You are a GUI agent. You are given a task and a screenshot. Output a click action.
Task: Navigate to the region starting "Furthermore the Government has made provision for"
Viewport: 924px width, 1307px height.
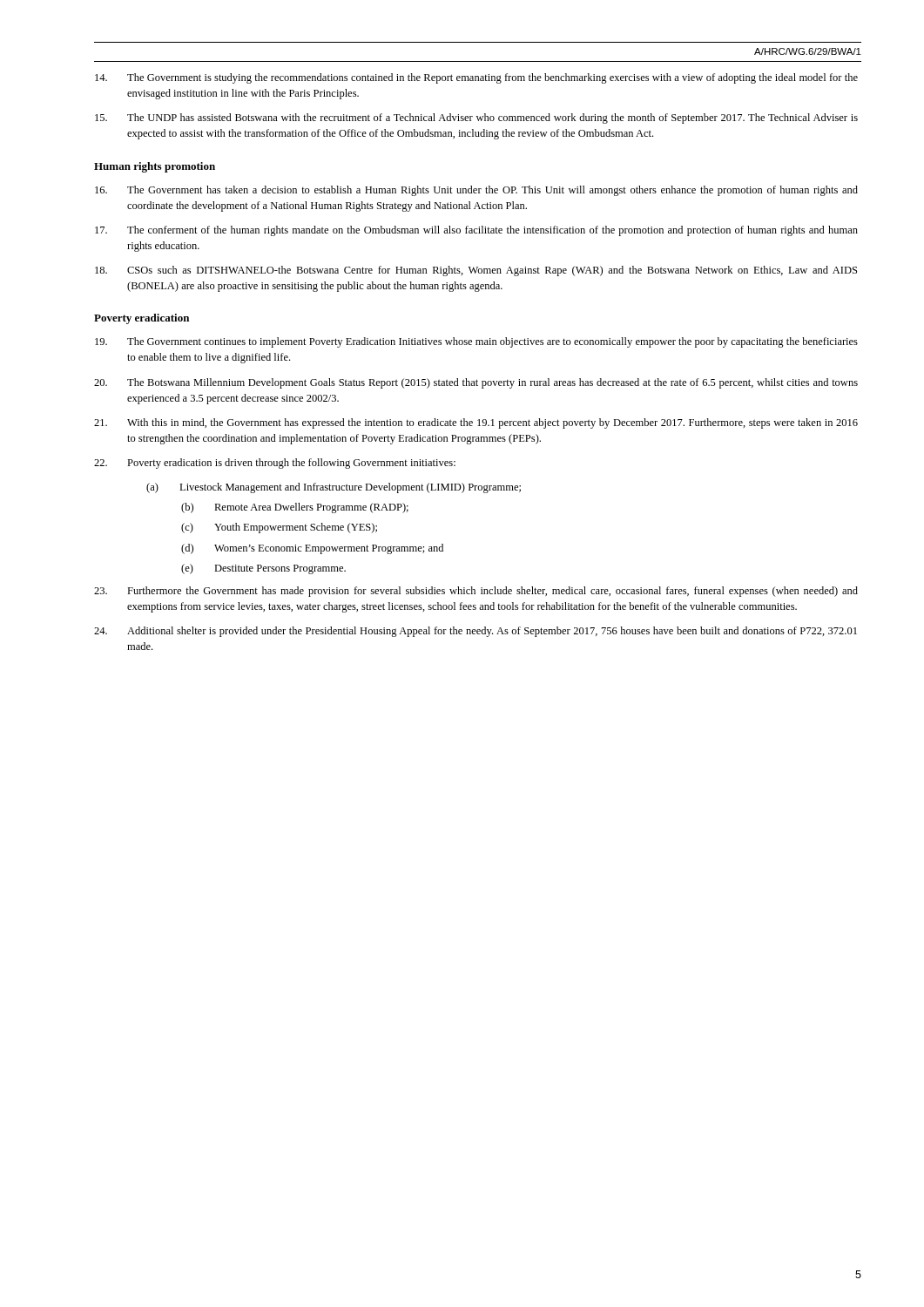click(x=476, y=598)
